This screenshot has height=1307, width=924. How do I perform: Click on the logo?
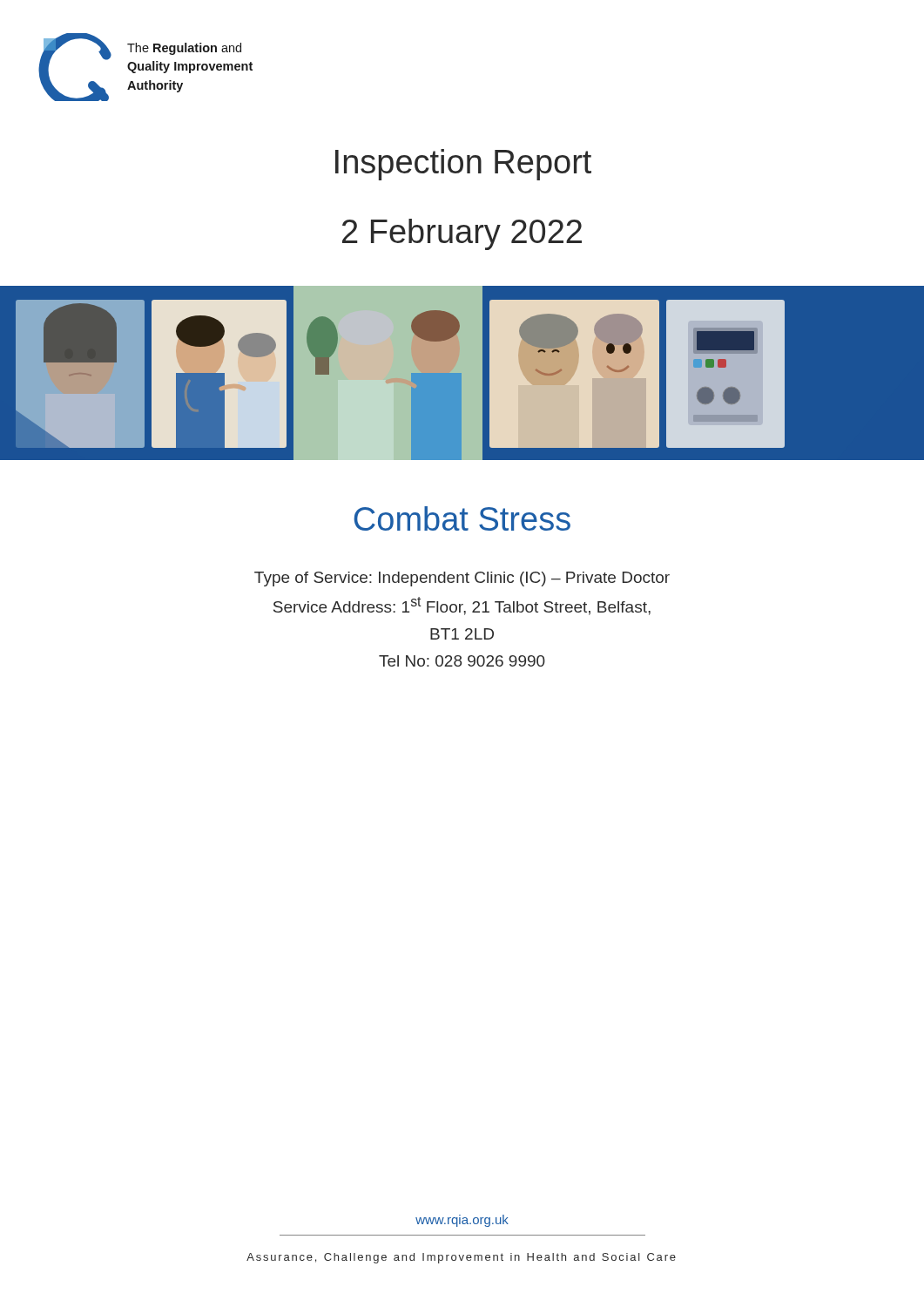146,67
